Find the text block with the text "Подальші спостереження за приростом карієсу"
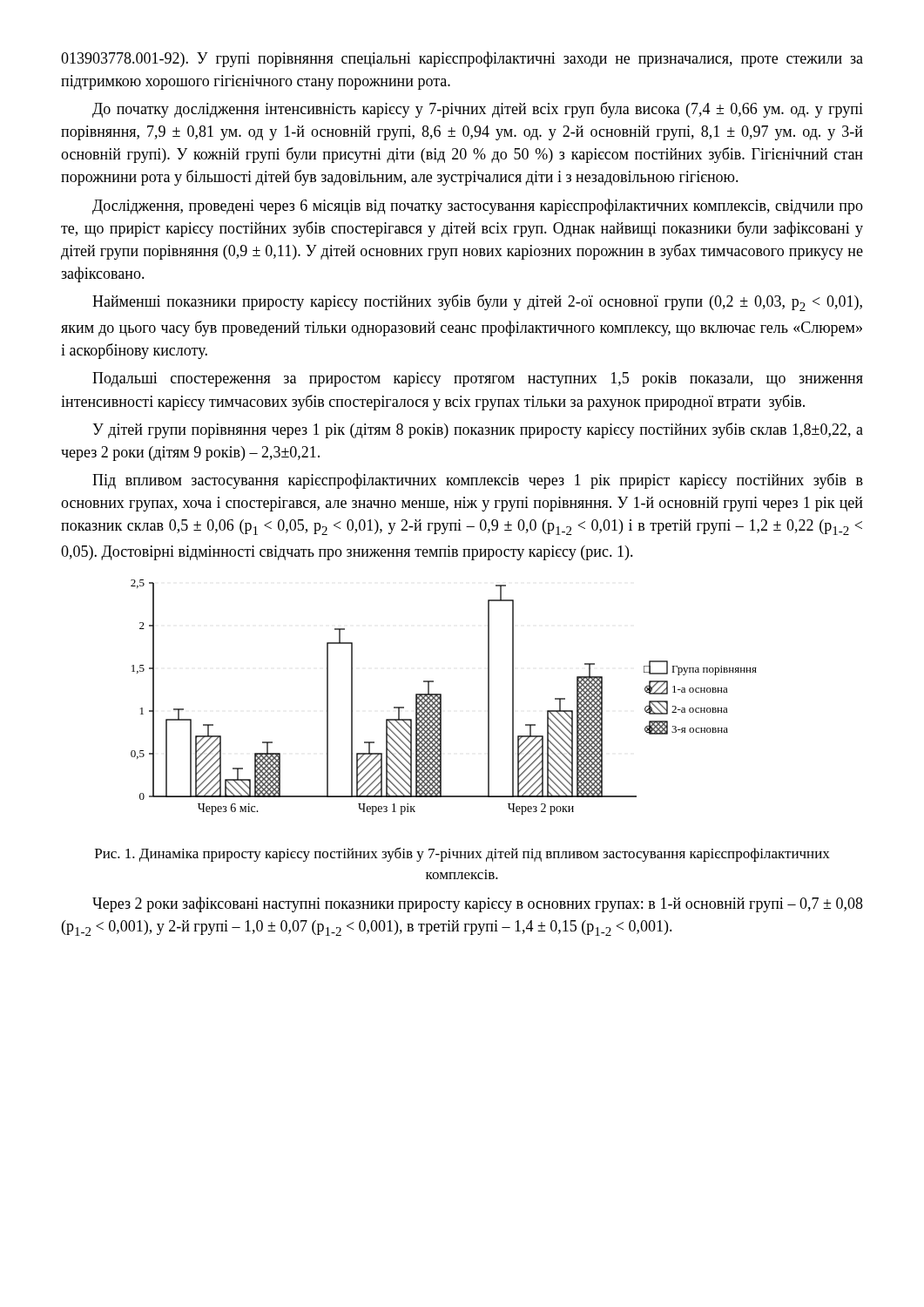The image size is (924, 1307). (462, 390)
